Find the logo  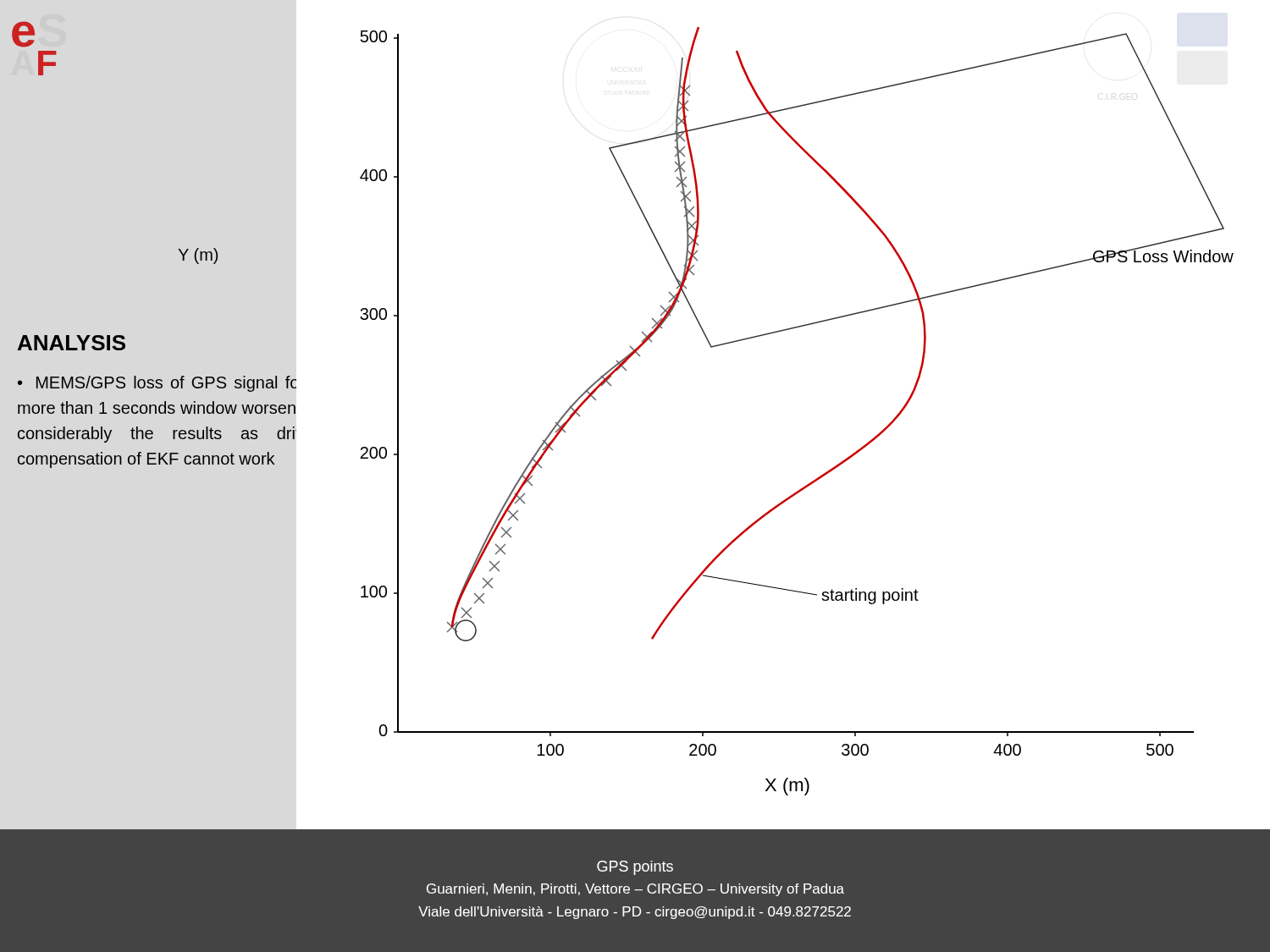65,45
